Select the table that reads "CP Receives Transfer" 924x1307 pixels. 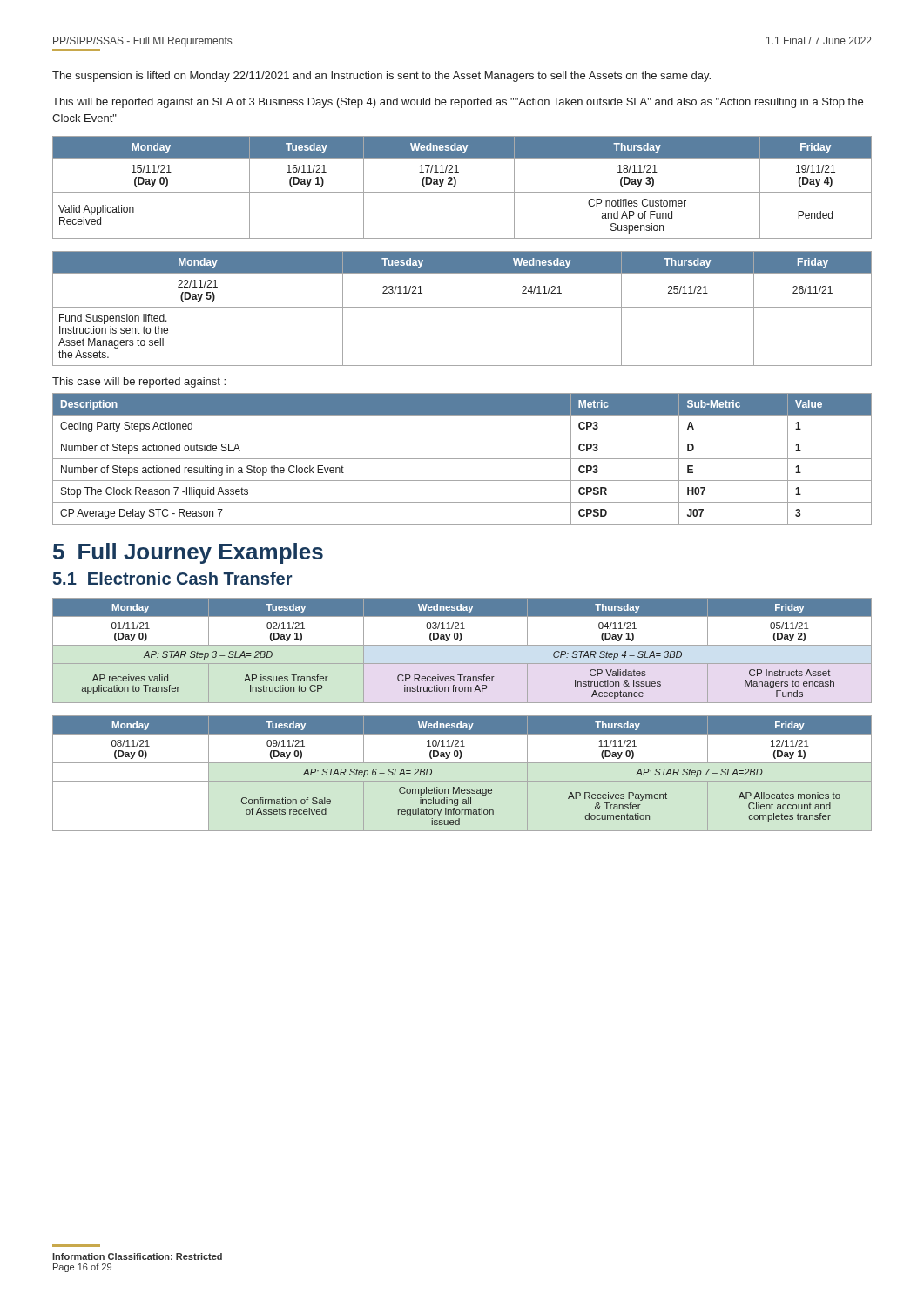pyautogui.click(x=462, y=650)
